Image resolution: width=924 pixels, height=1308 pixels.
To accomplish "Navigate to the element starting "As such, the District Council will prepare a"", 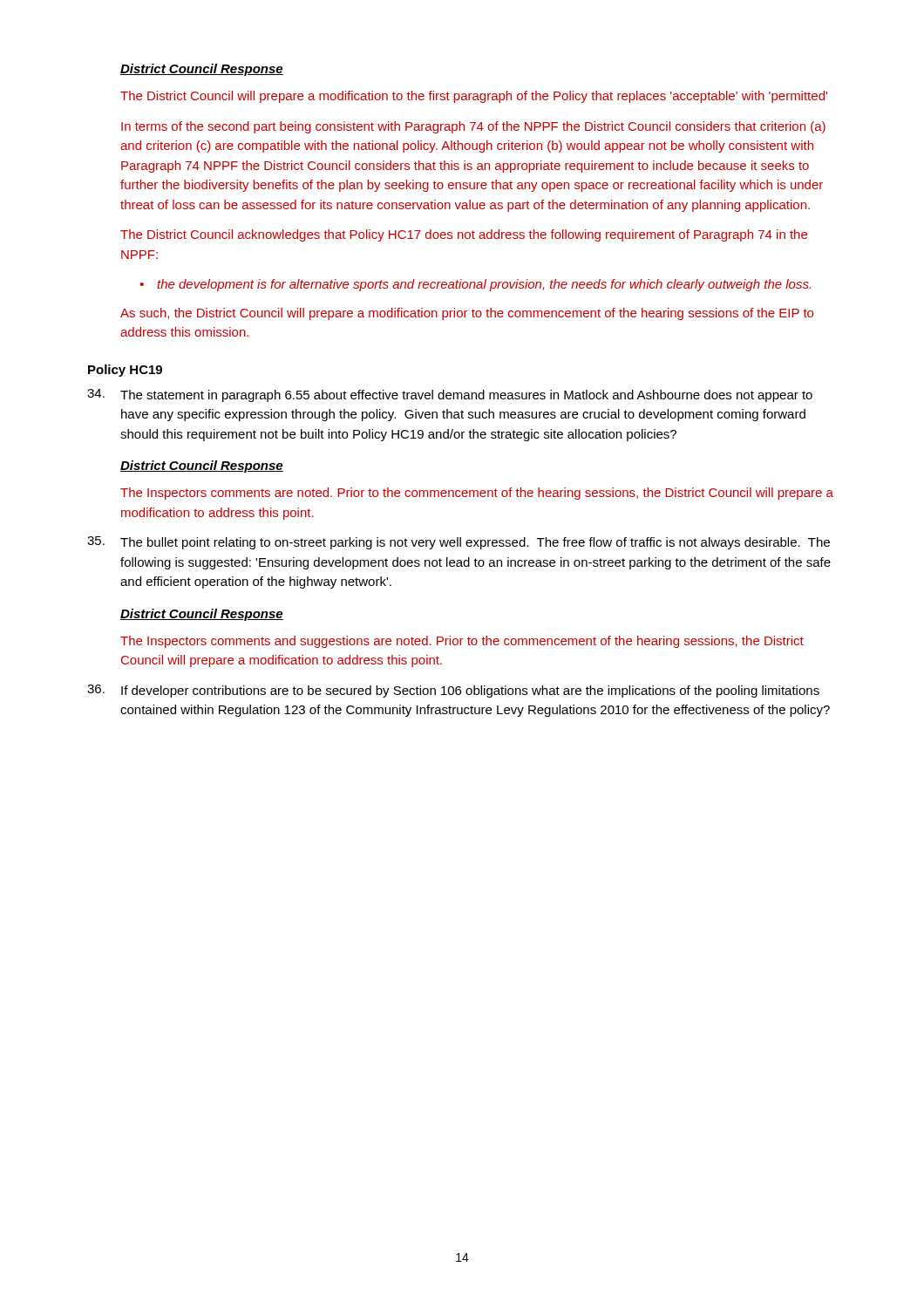I will tap(467, 322).
